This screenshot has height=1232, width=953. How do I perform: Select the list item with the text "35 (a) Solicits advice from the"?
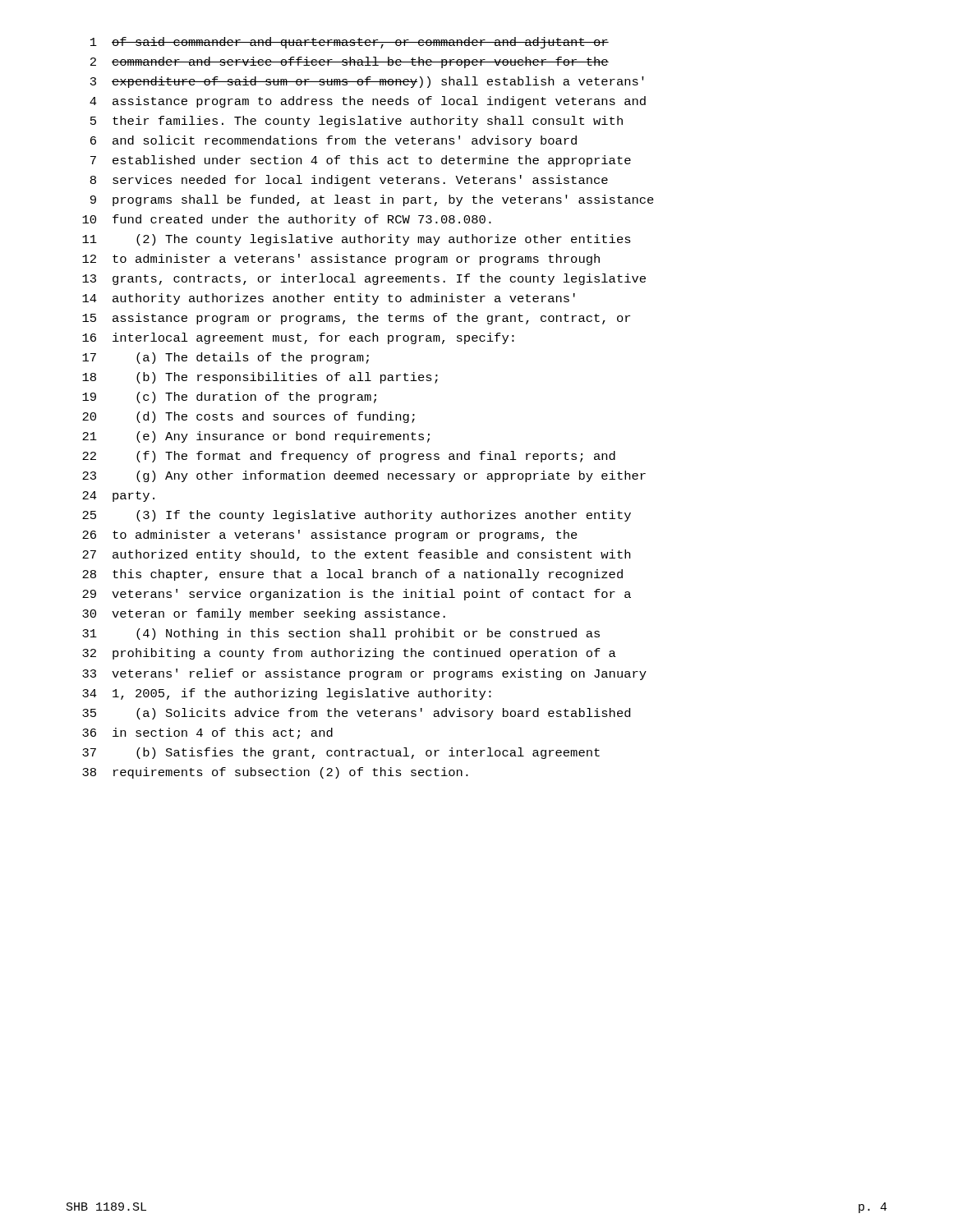[476, 713]
